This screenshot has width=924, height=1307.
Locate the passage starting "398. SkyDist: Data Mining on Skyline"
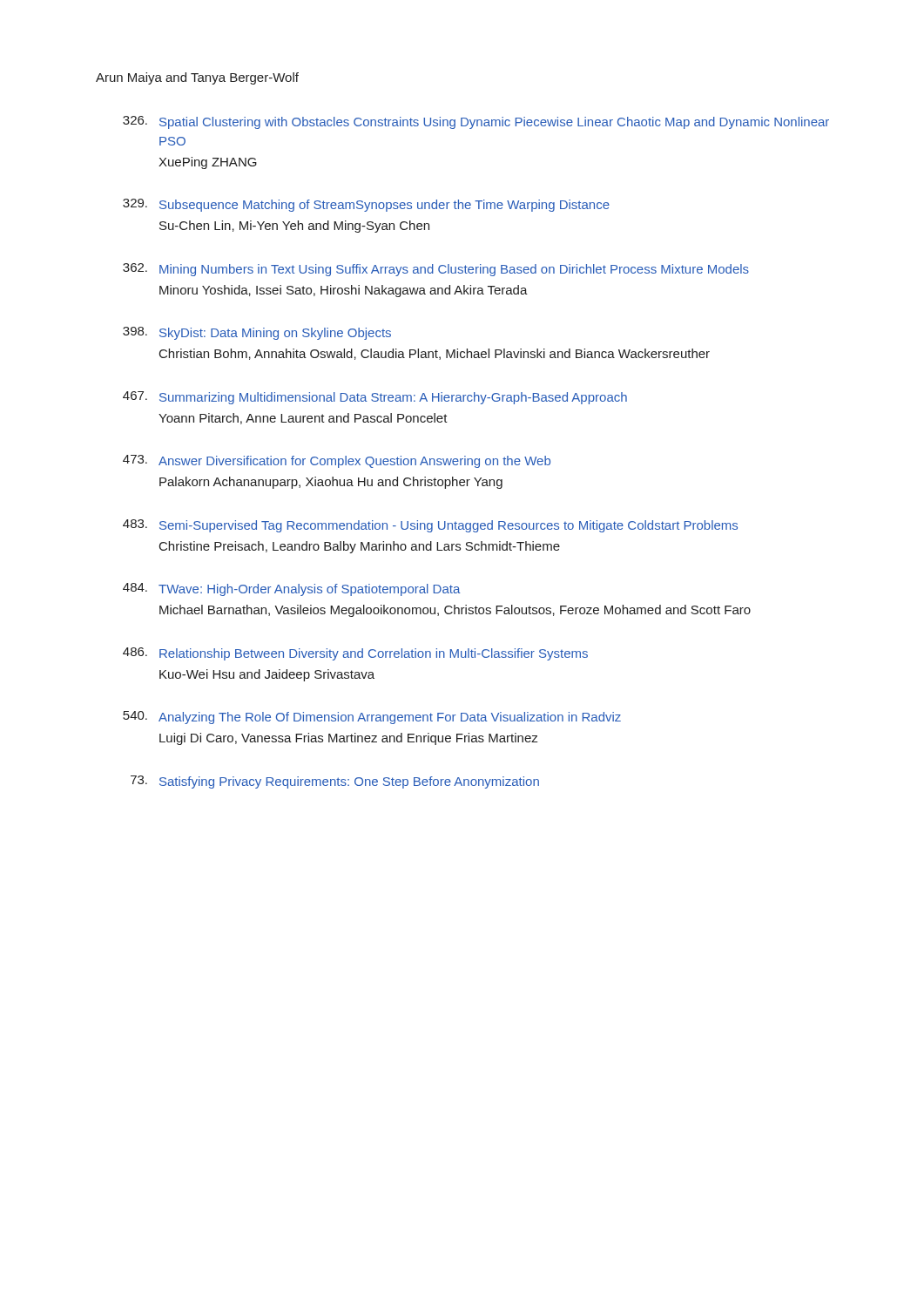(x=475, y=343)
